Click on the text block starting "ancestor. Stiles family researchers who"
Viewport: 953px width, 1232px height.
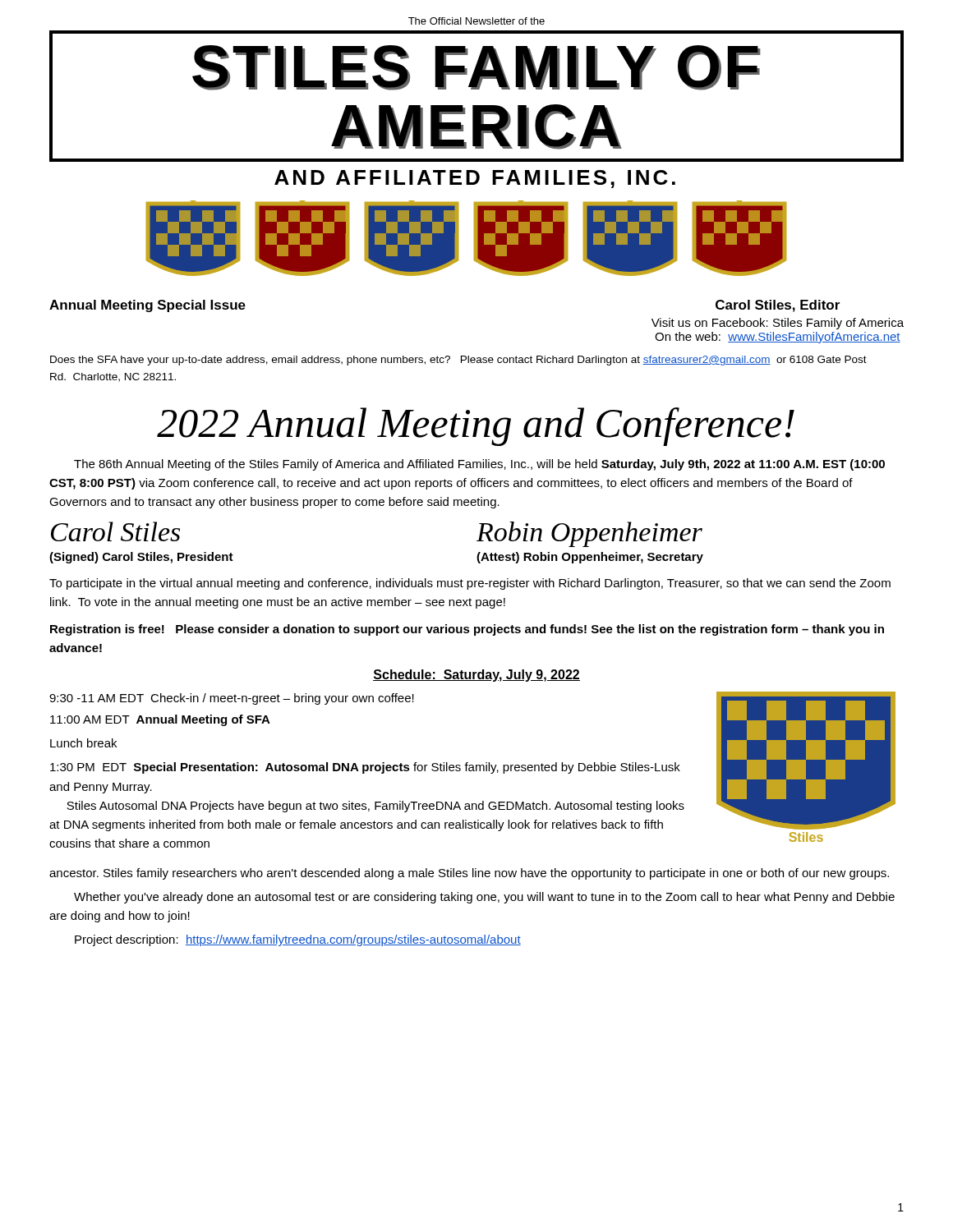(470, 872)
